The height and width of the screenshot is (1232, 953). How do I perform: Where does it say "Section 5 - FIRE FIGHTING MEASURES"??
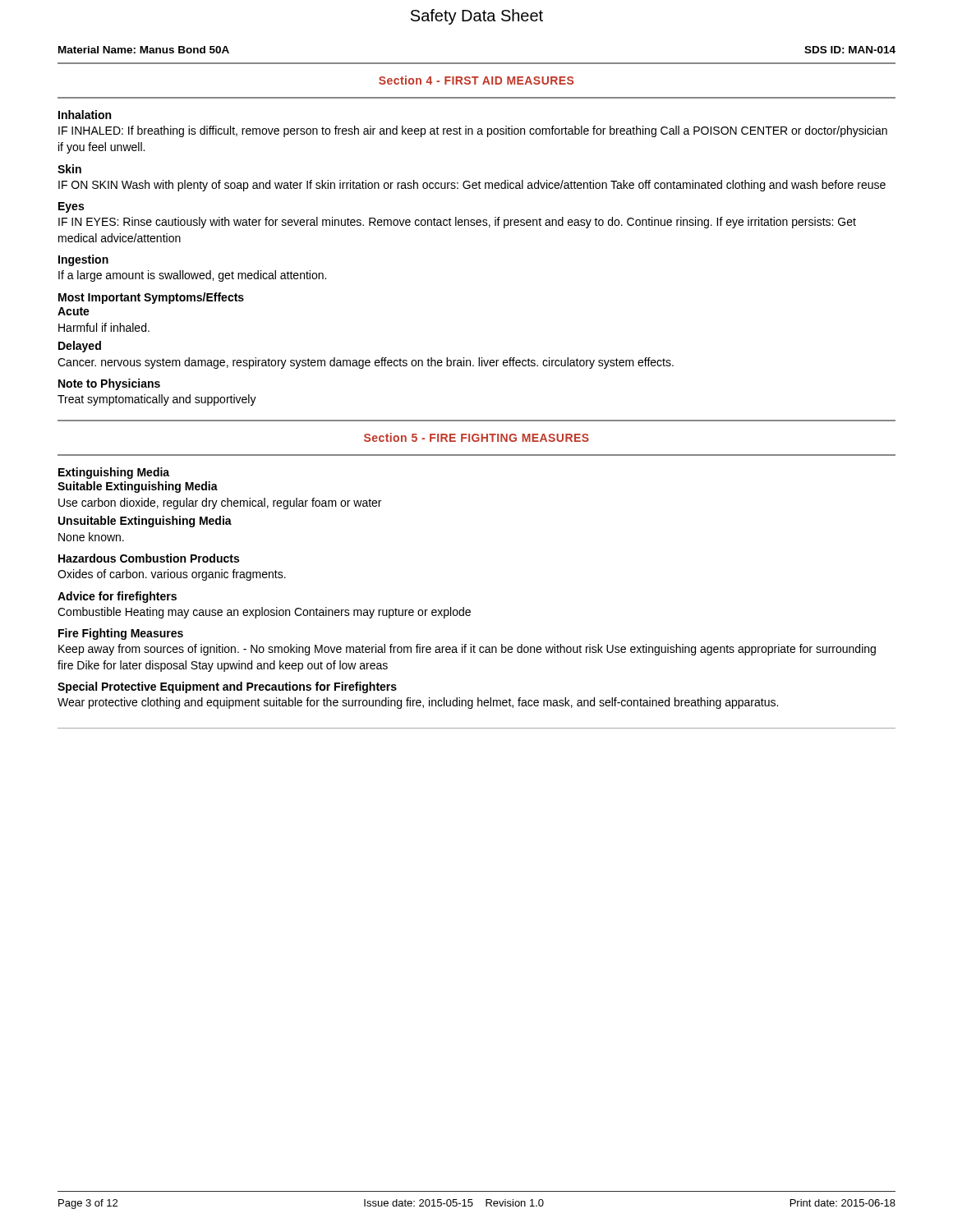click(x=476, y=437)
